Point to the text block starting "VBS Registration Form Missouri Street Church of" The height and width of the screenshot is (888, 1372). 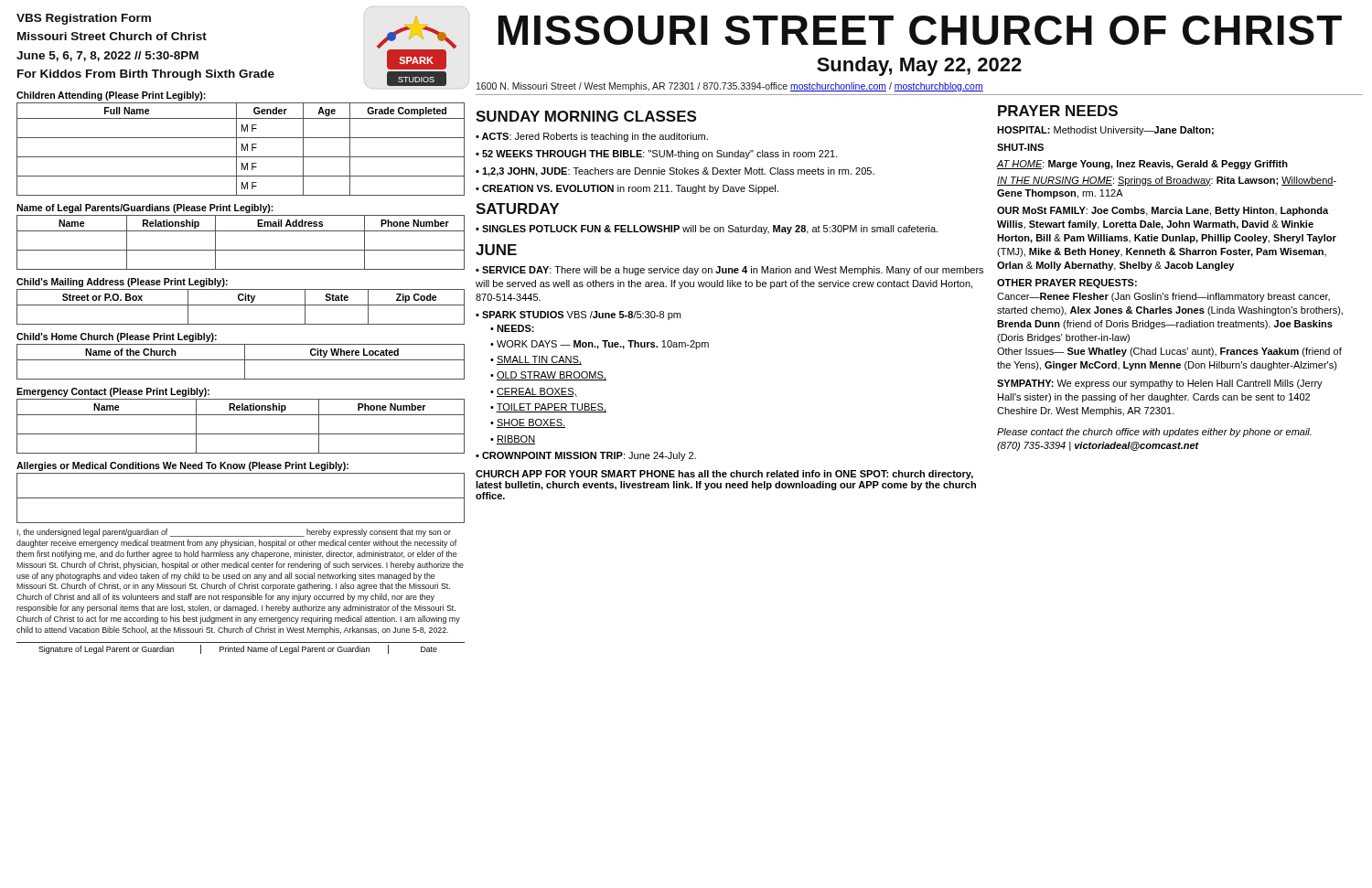241,46
